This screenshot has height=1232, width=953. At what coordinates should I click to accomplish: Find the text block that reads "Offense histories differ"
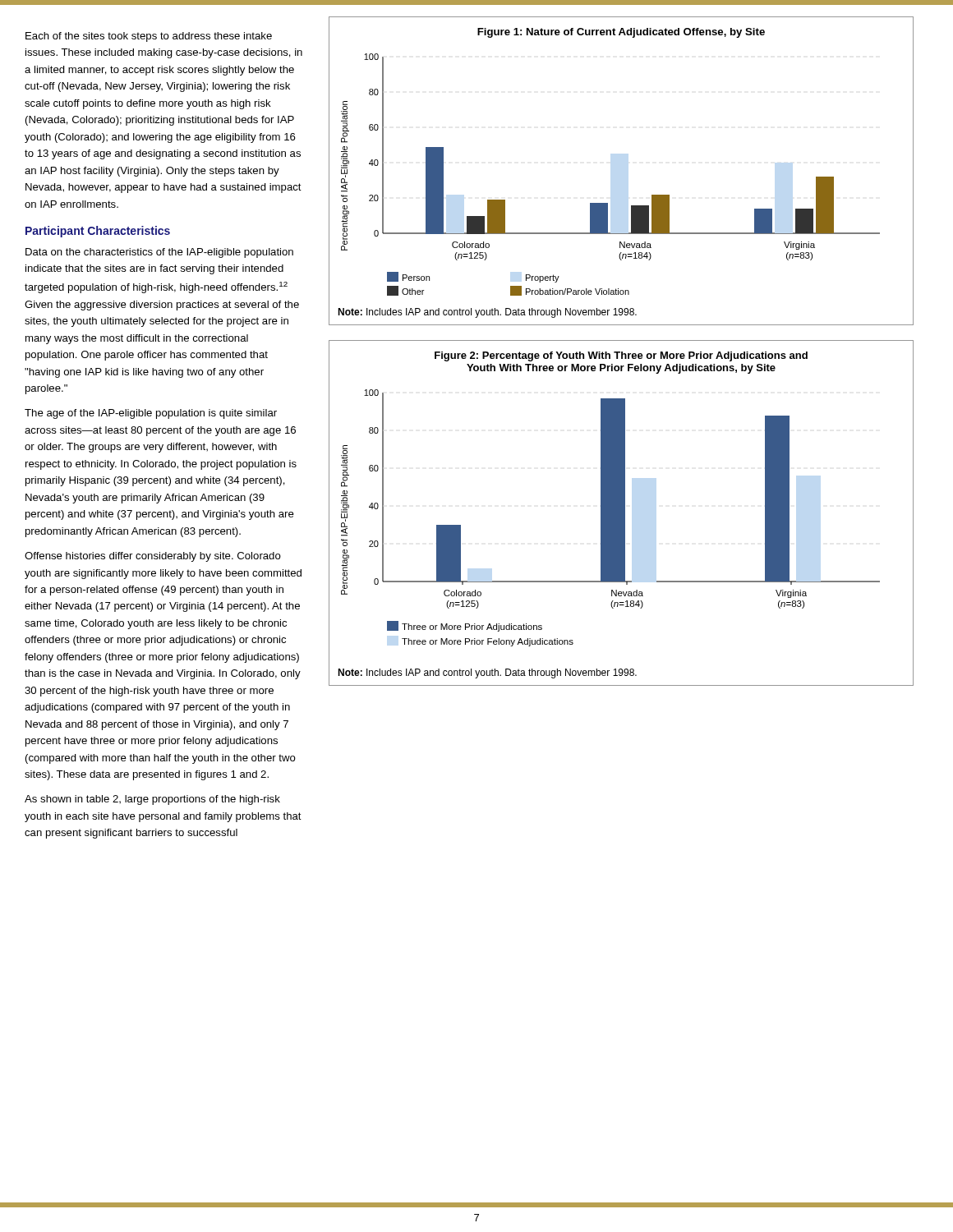pos(163,665)
